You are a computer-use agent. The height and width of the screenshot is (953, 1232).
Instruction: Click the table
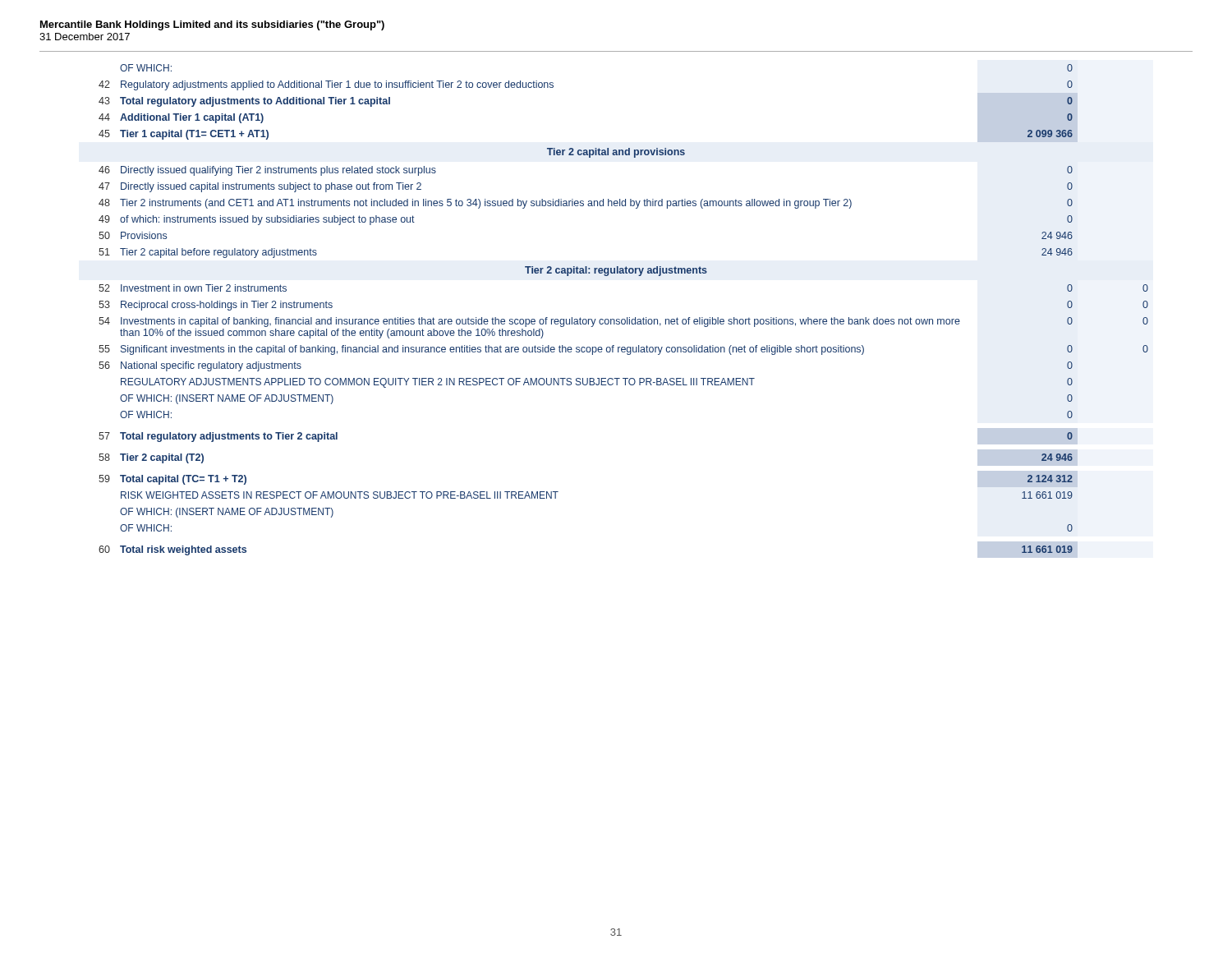(616, 309)
